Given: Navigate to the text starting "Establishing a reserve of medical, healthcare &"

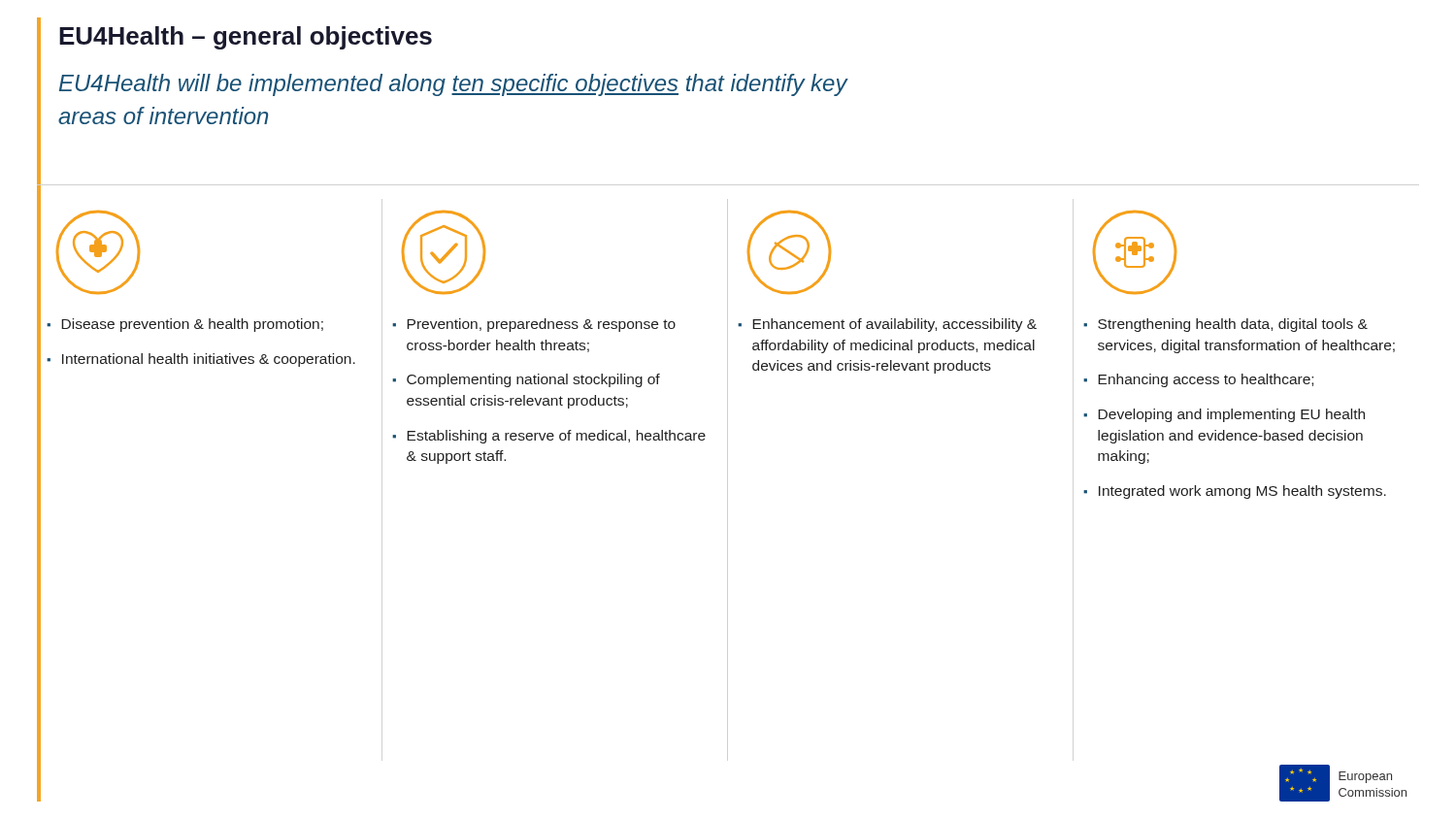Looking at the screenshot, I should [556, 445].
